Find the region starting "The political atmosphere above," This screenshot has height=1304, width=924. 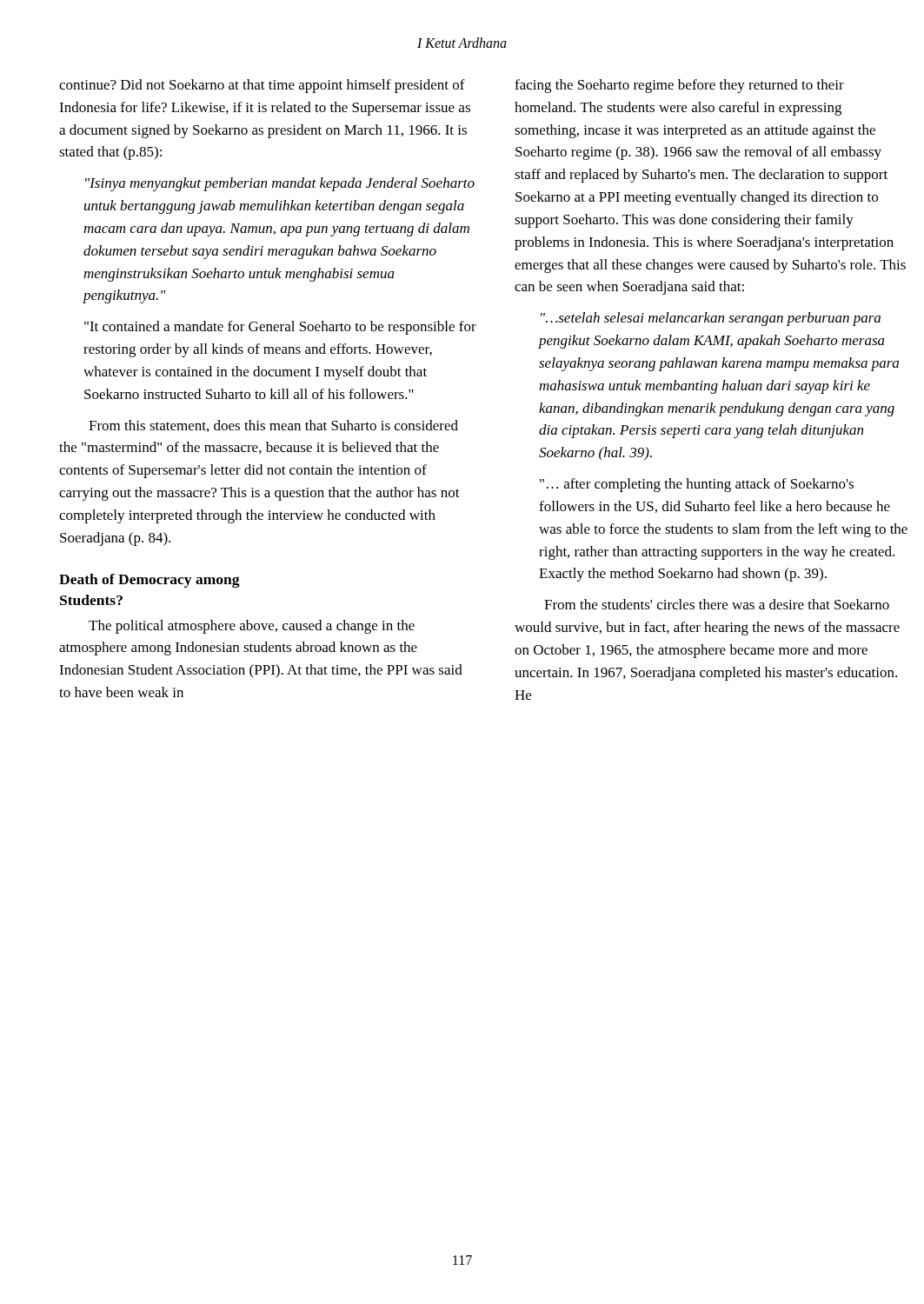click(x=268, y=659)
